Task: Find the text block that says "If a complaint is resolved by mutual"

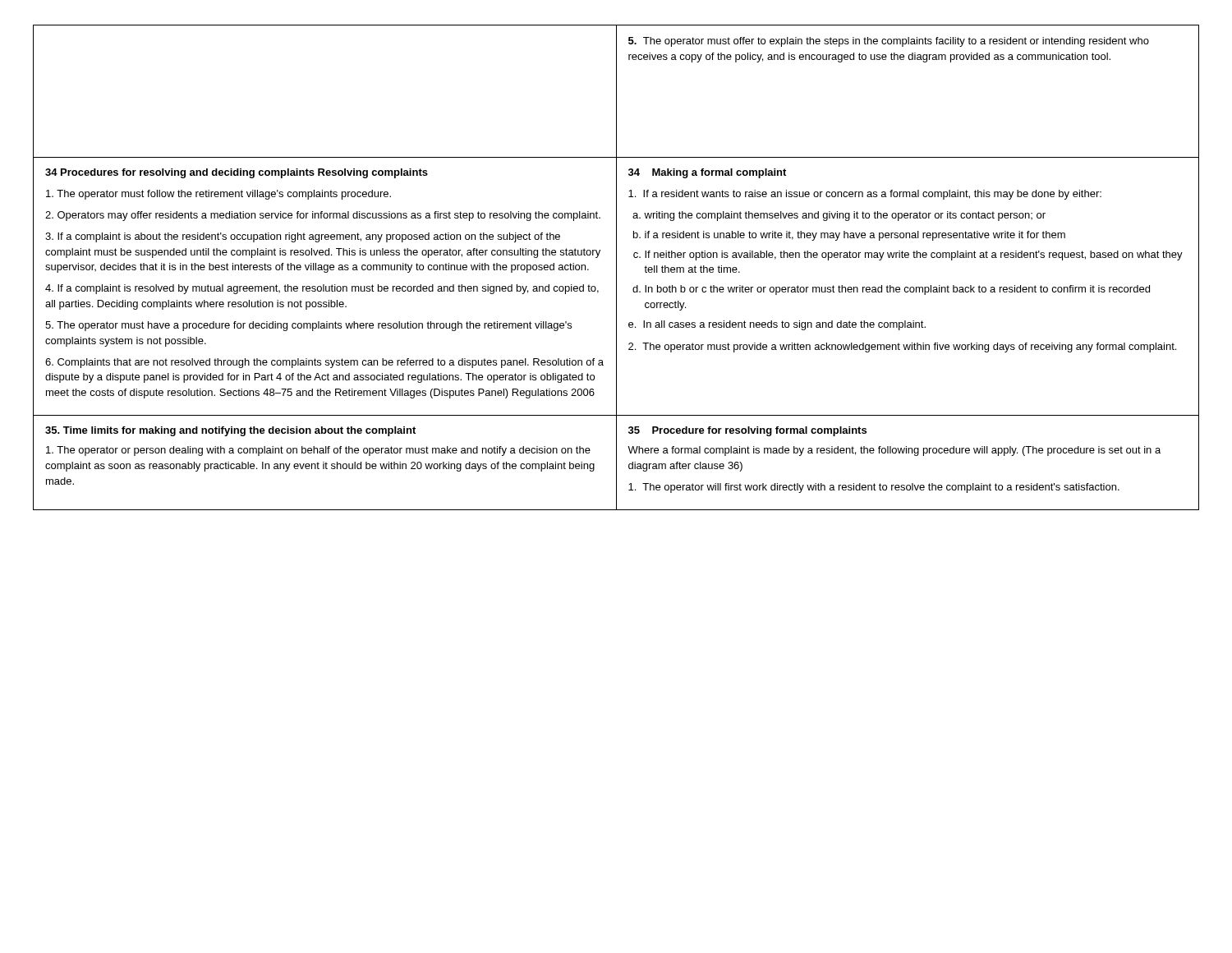Action: pos(325,297)
